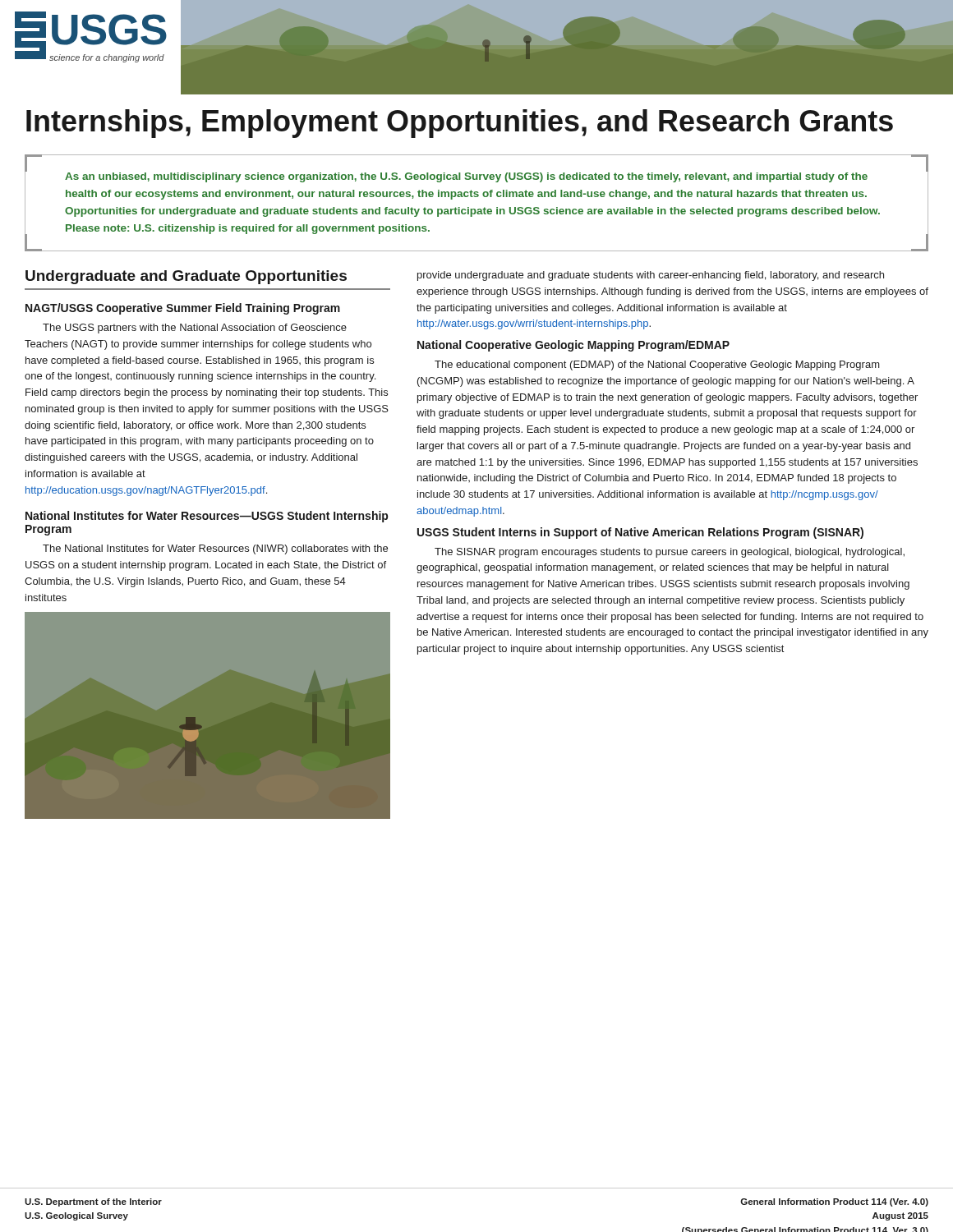
Task: Locate the element starting "National Institutes for Water Resources—USGS"
Action: [x=207, y=523]
